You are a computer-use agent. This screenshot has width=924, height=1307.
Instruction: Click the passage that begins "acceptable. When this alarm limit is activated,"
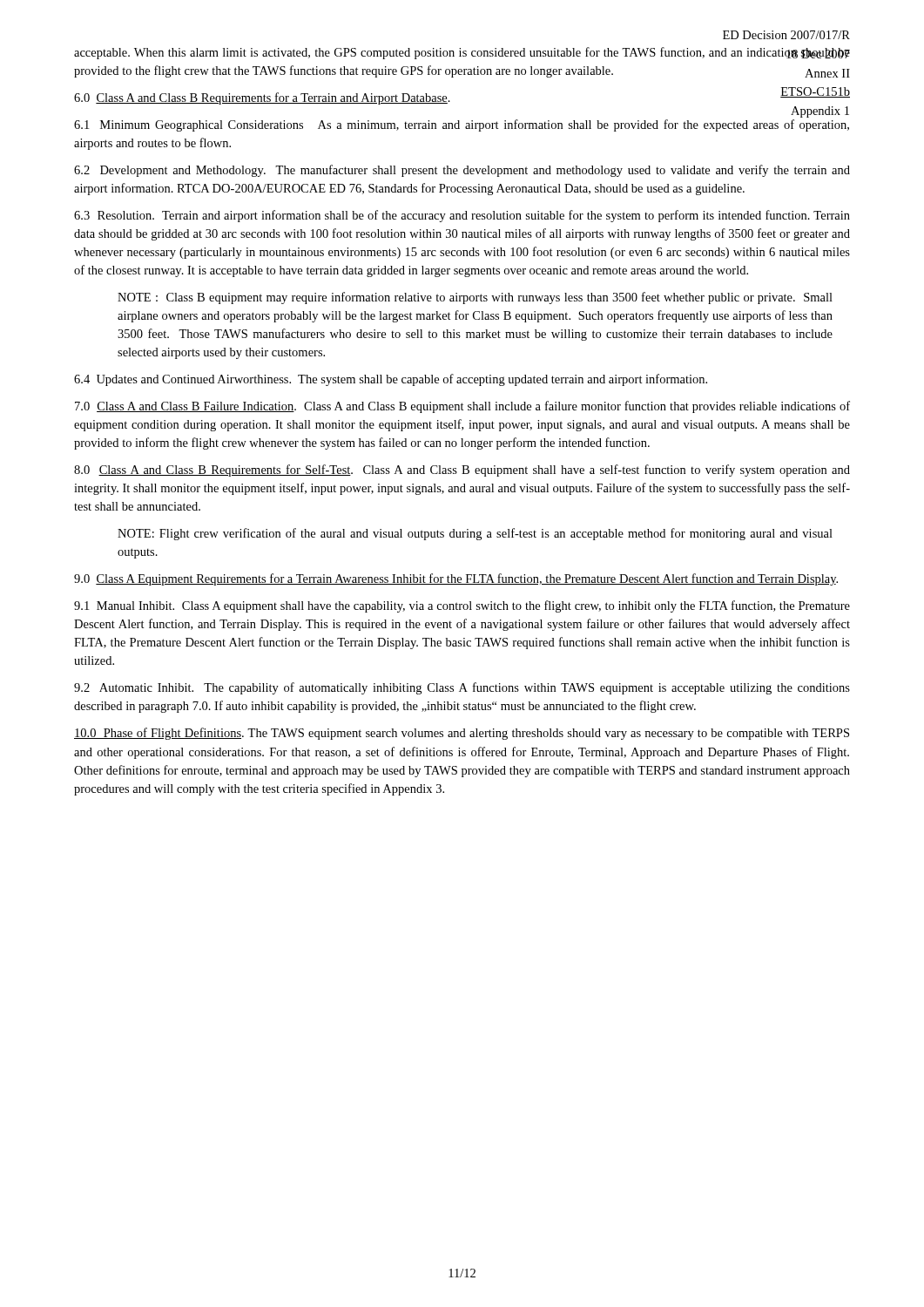[462, 61]
